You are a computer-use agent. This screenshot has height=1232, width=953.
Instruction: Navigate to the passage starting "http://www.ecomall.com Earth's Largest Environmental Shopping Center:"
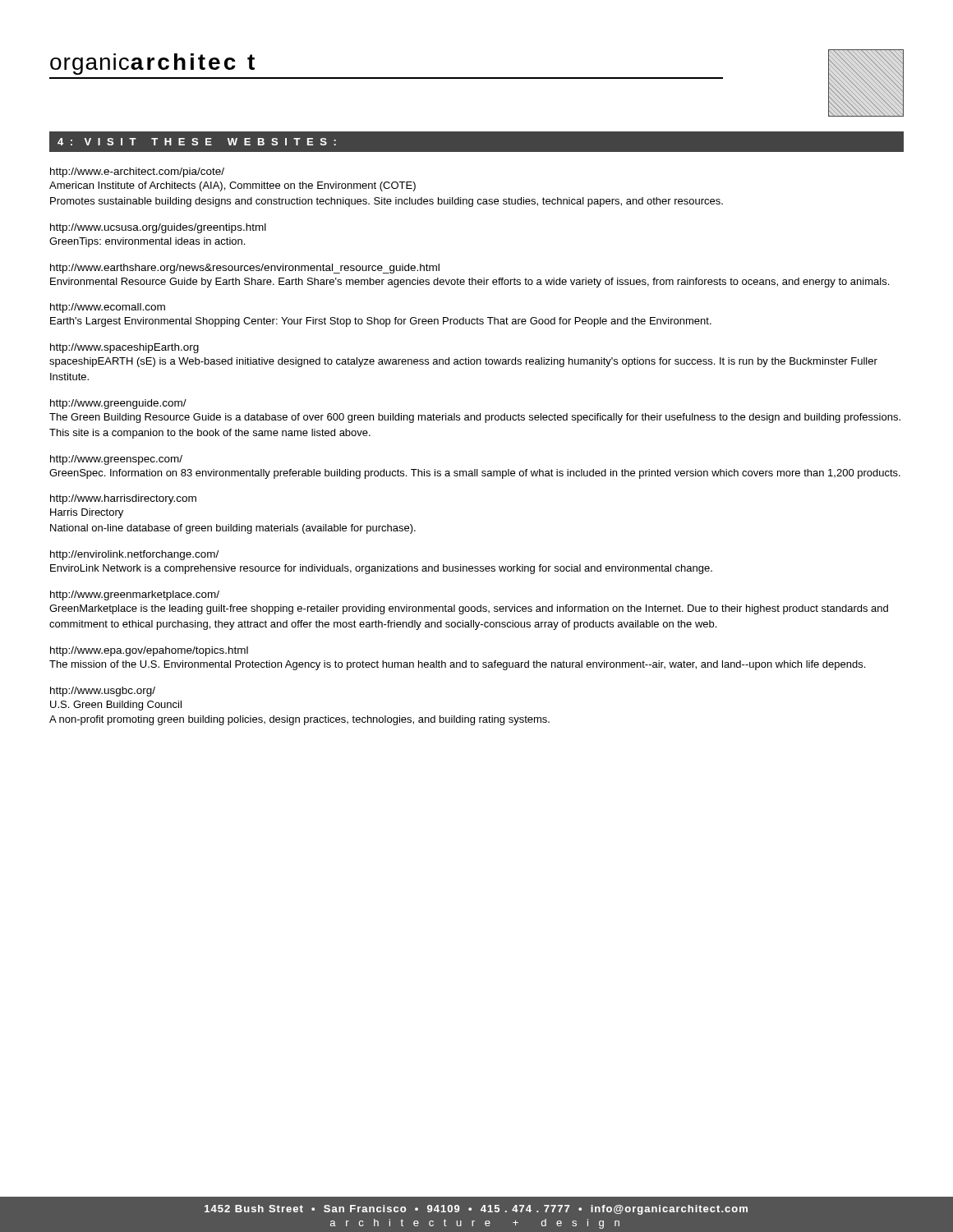(476, 315)
